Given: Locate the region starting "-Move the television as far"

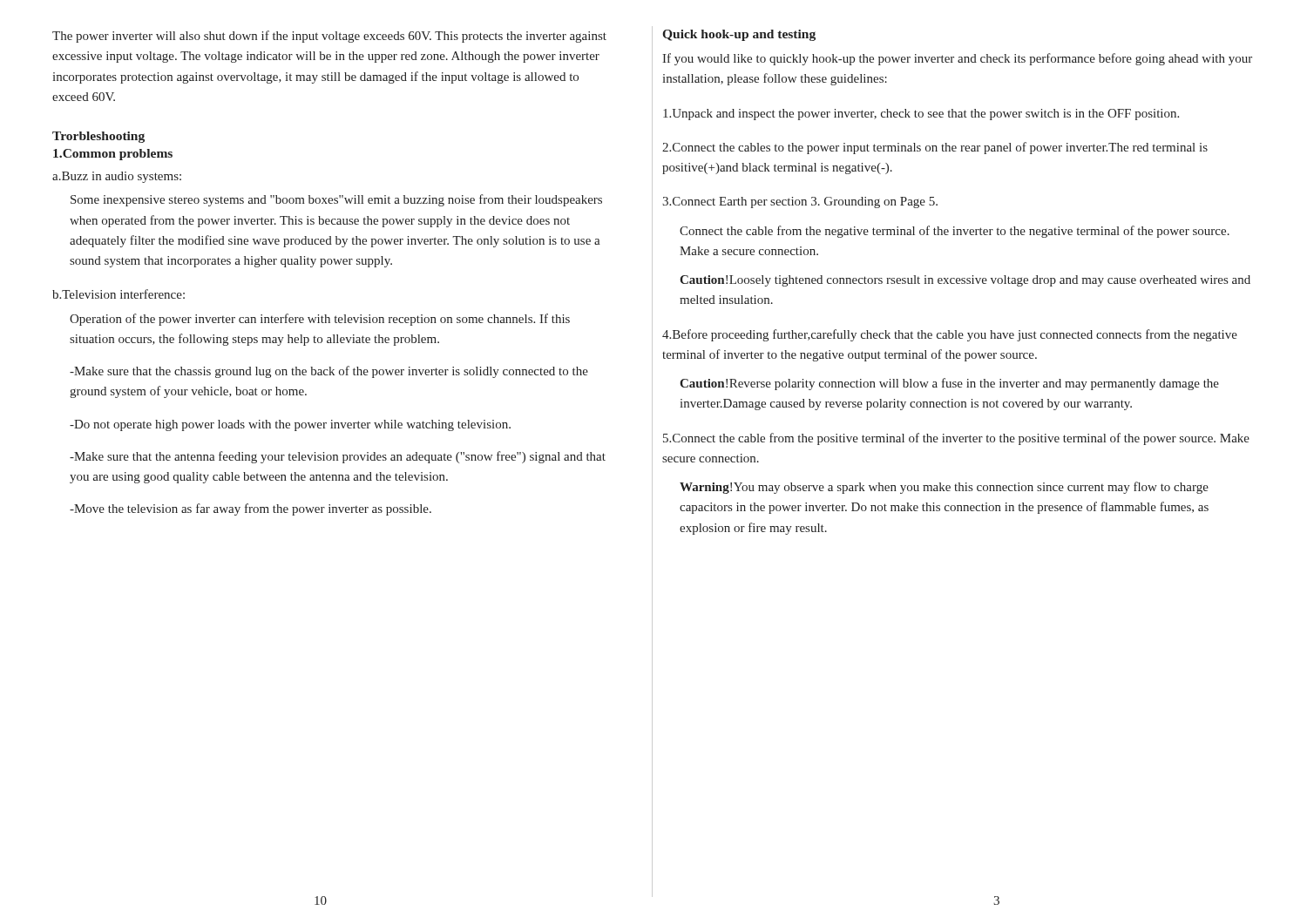Looking at the screenshot, I should (251, 509).
